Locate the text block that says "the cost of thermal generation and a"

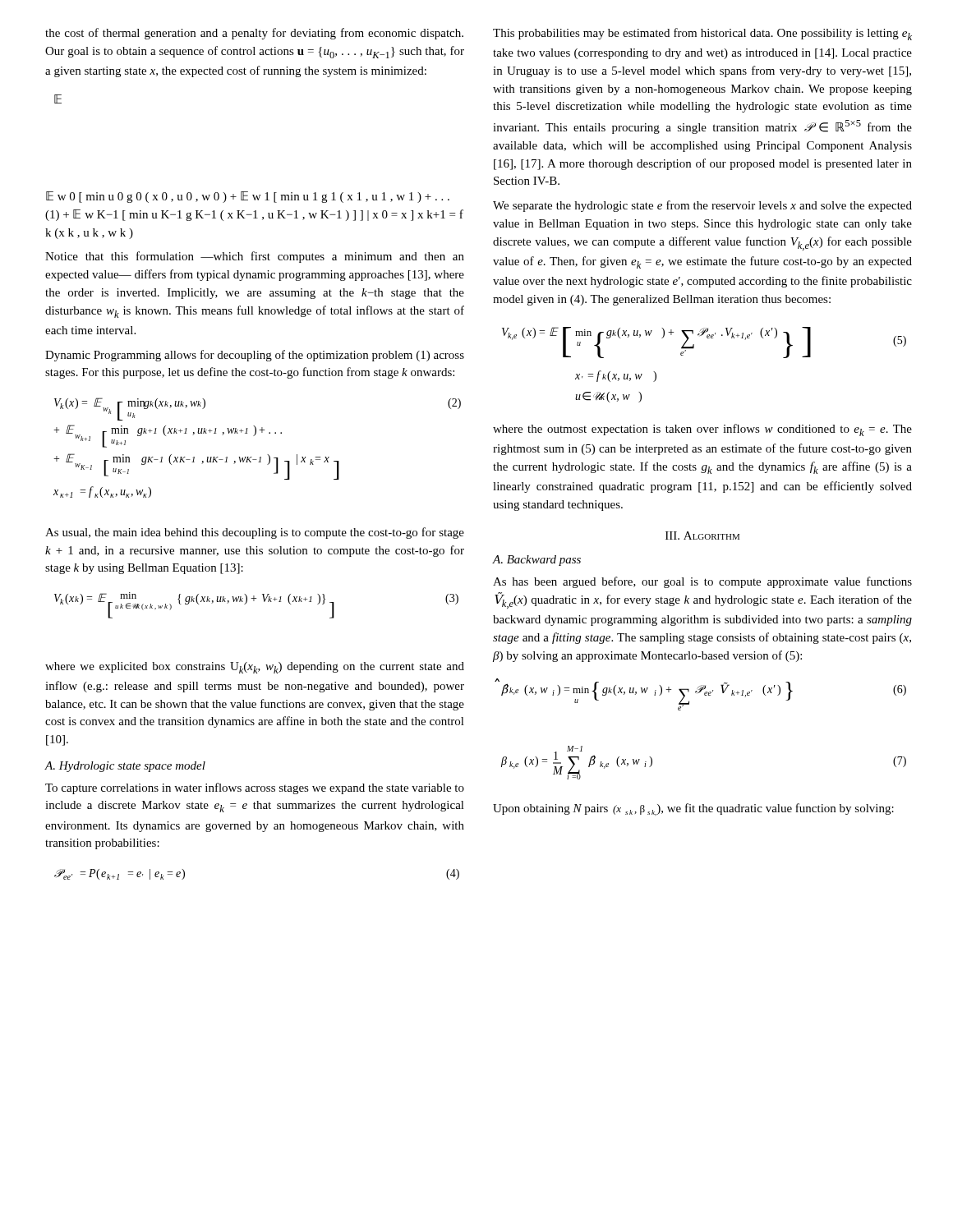(x=255, y=52)
